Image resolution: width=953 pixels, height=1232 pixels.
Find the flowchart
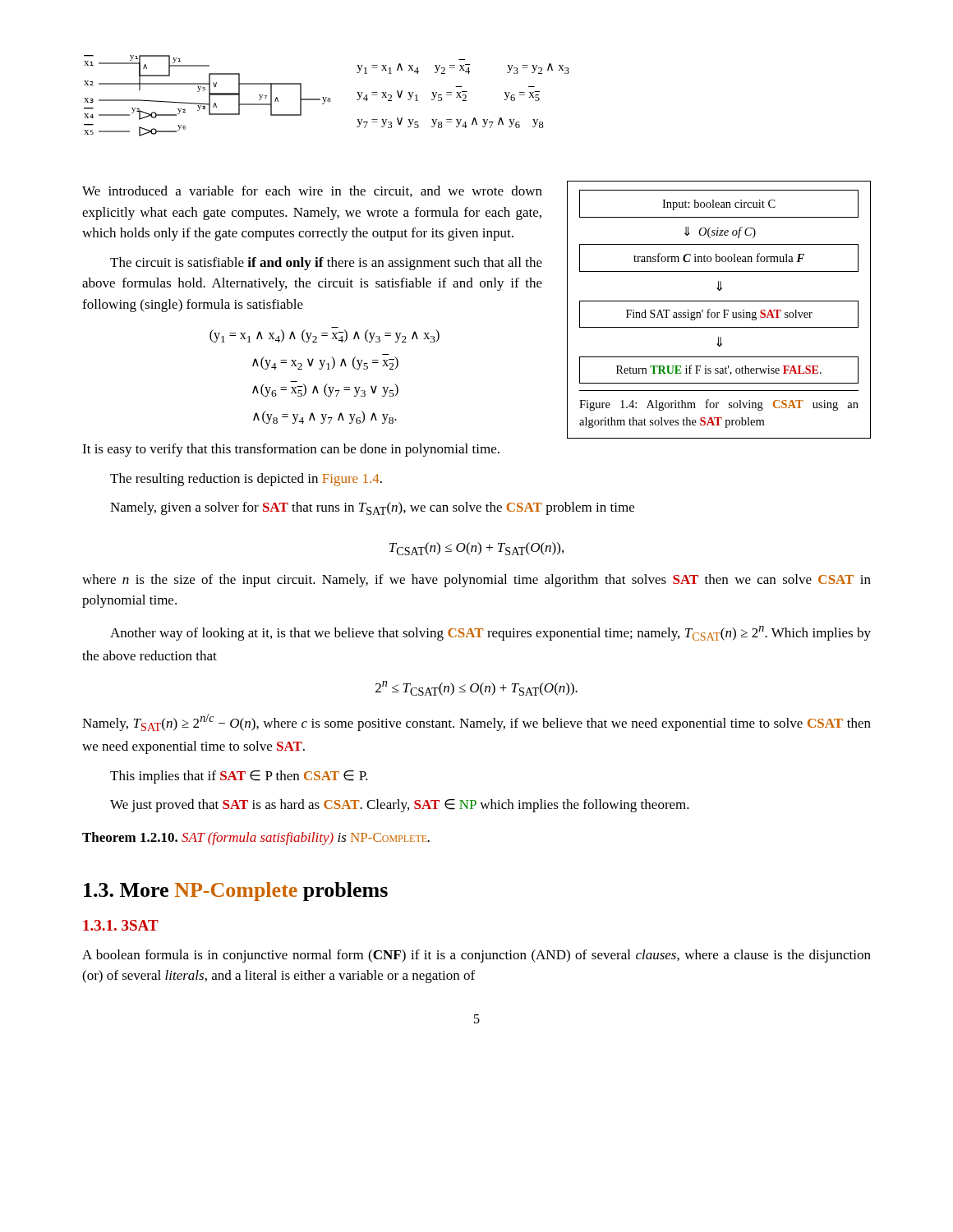click(719, 310)
